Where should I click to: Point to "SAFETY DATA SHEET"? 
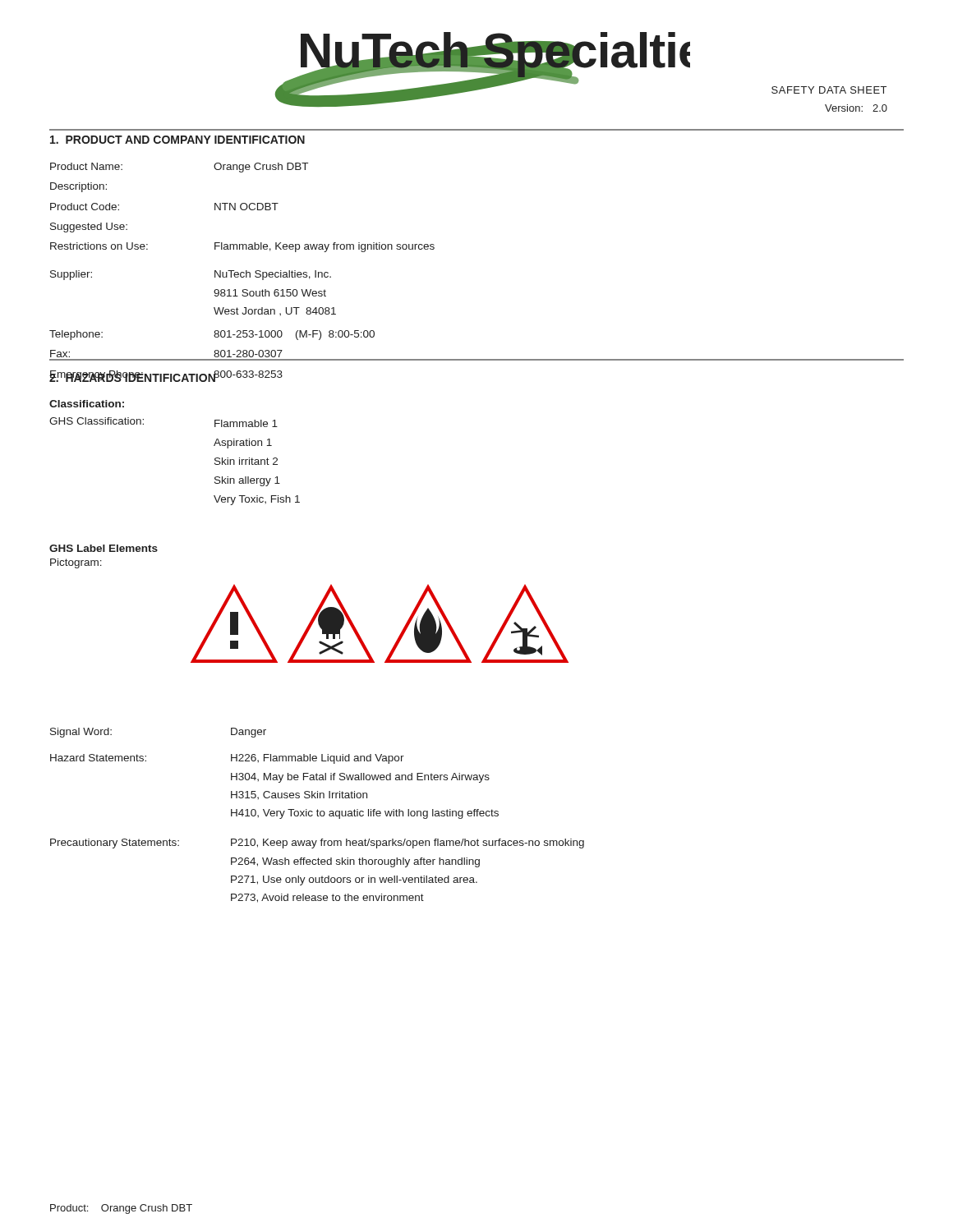coord(829,90)
